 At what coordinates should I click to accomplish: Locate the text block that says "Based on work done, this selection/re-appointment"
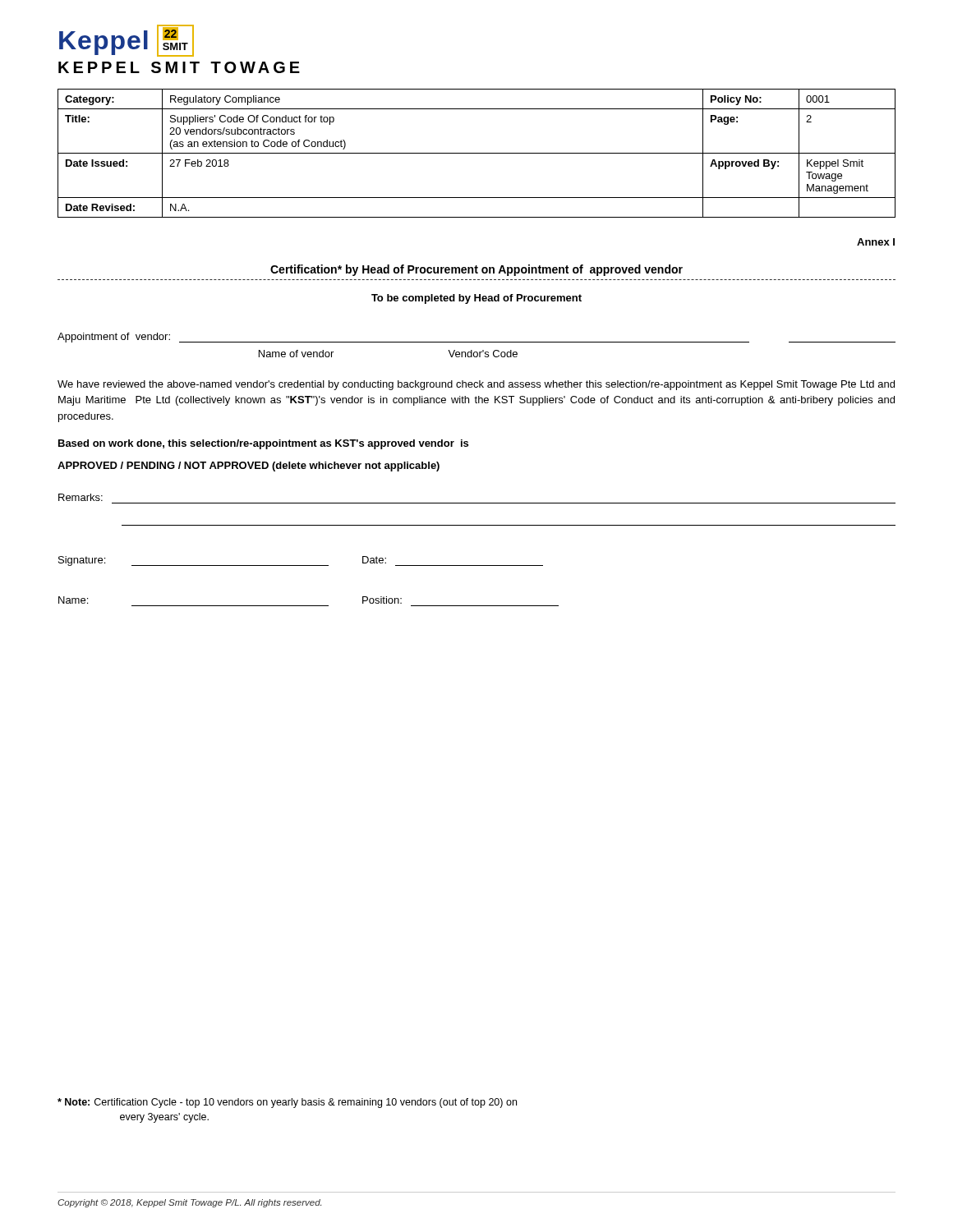(x=263, y=444)
